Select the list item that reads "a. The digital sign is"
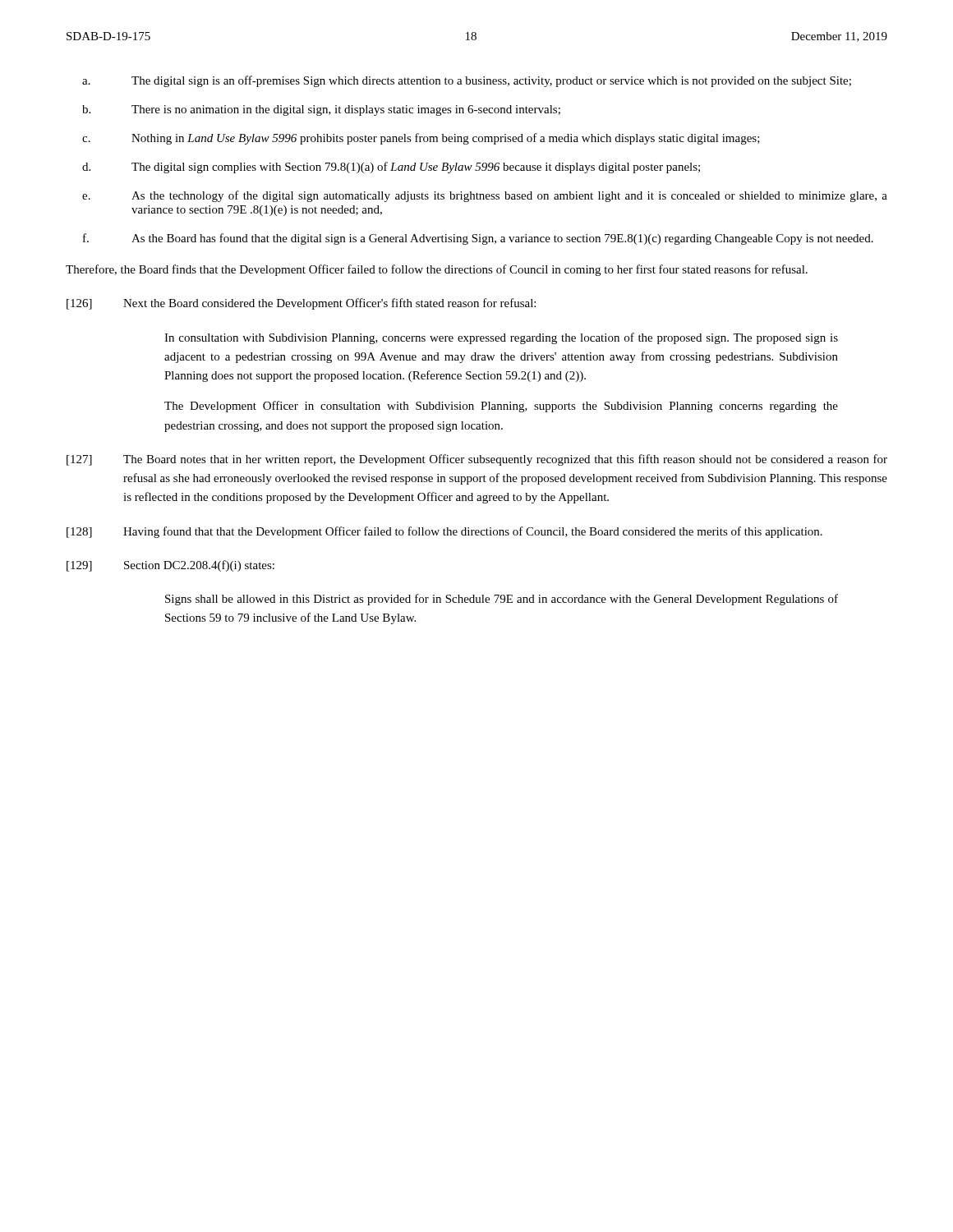Viewport: 953px width, 1232px height. tap(476, 81)
